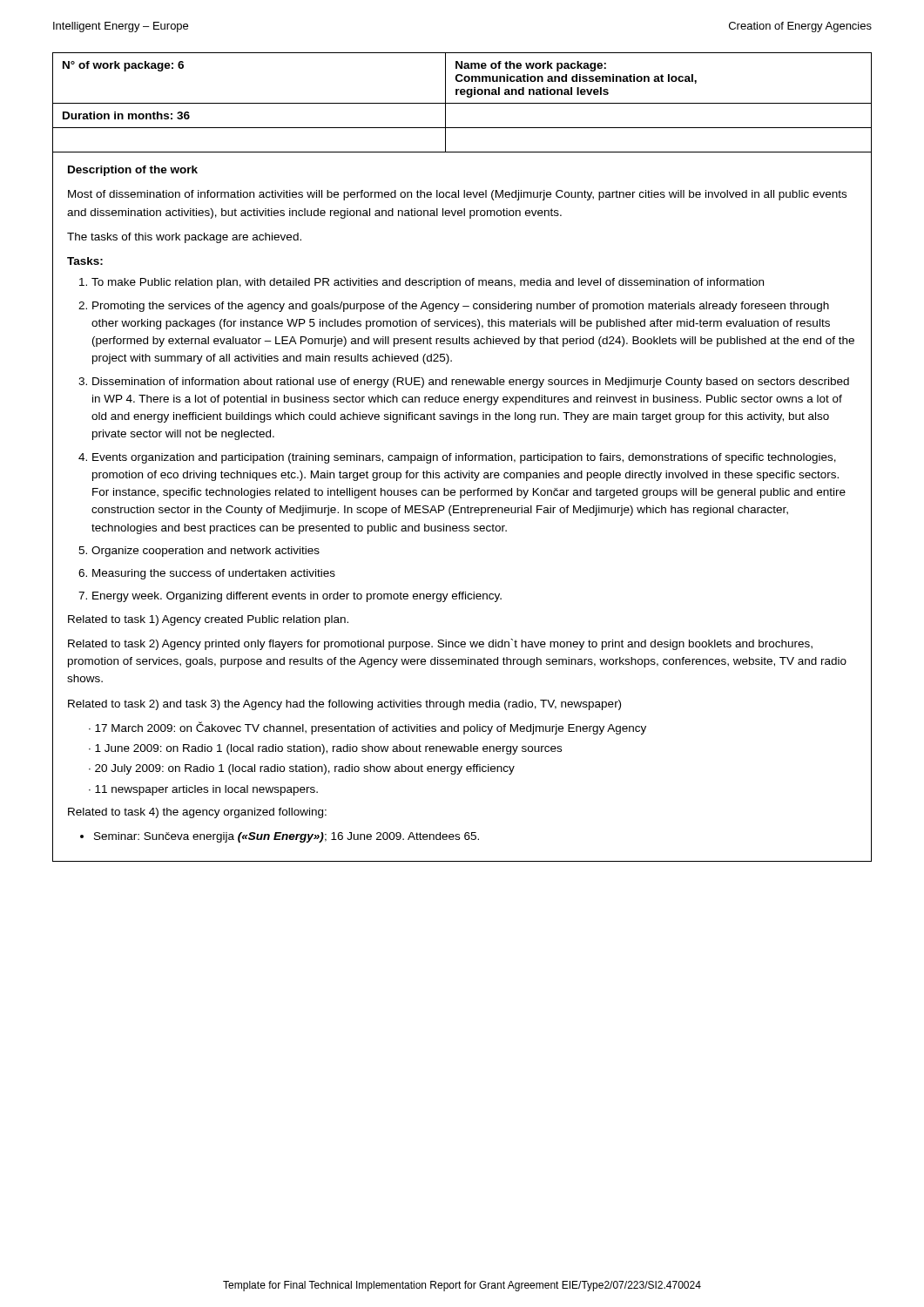
Task: Navigate to the text block starting "Seminar: Sunčeva energija"
Action: coord(287,836)
